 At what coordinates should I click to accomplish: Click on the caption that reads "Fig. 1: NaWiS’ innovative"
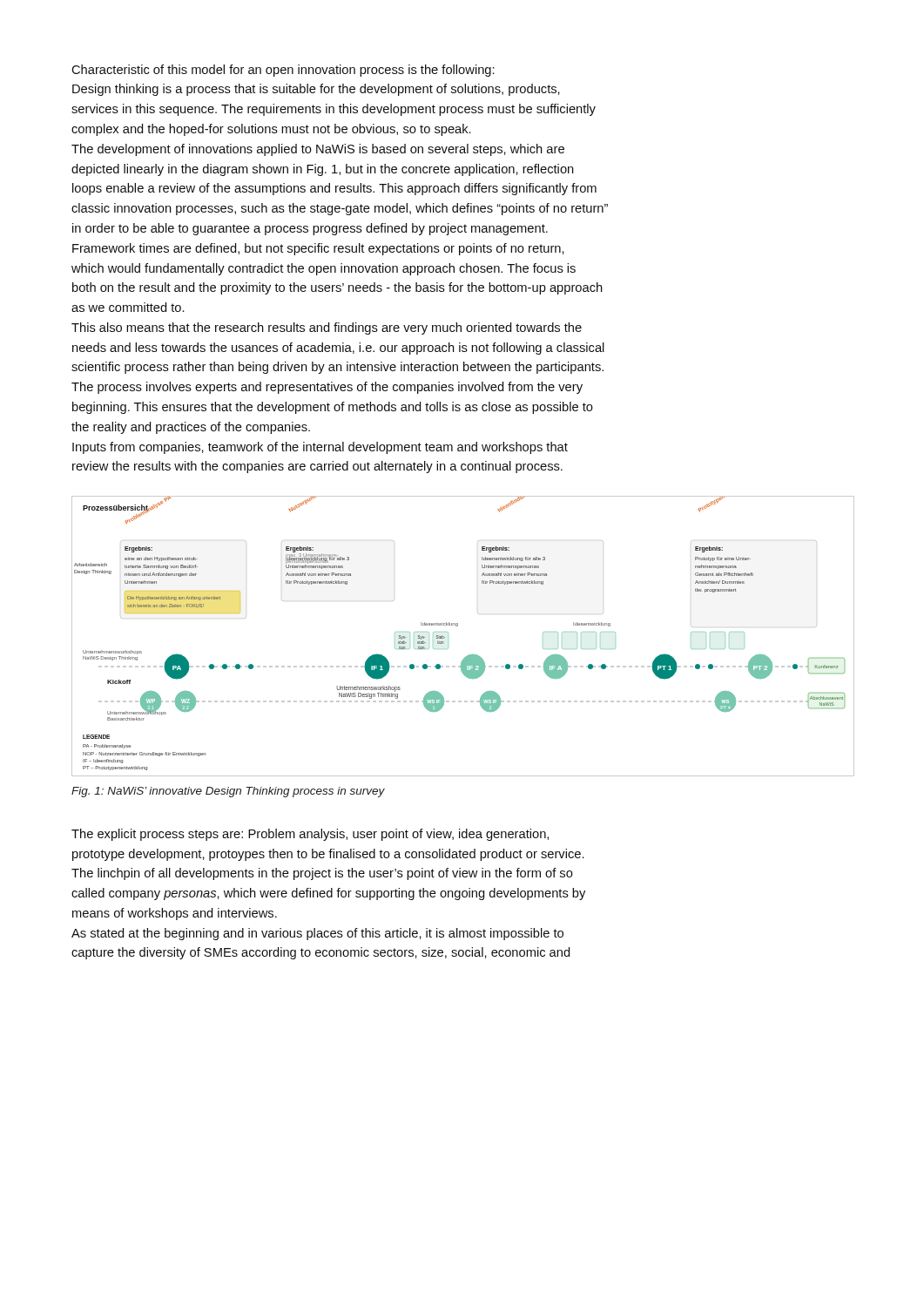click(x=228, y=791)
